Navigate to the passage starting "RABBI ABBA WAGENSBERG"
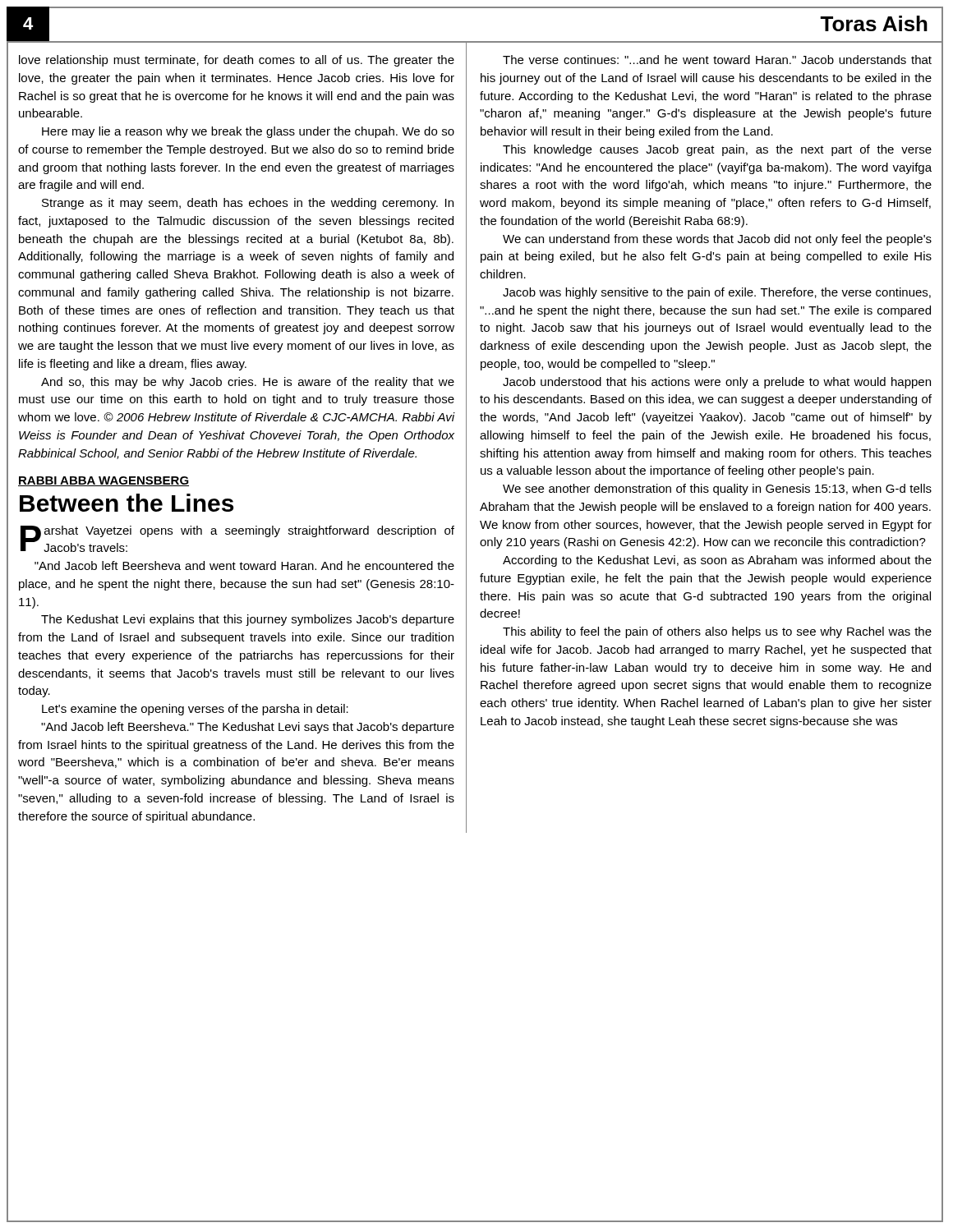 [104, 481]
